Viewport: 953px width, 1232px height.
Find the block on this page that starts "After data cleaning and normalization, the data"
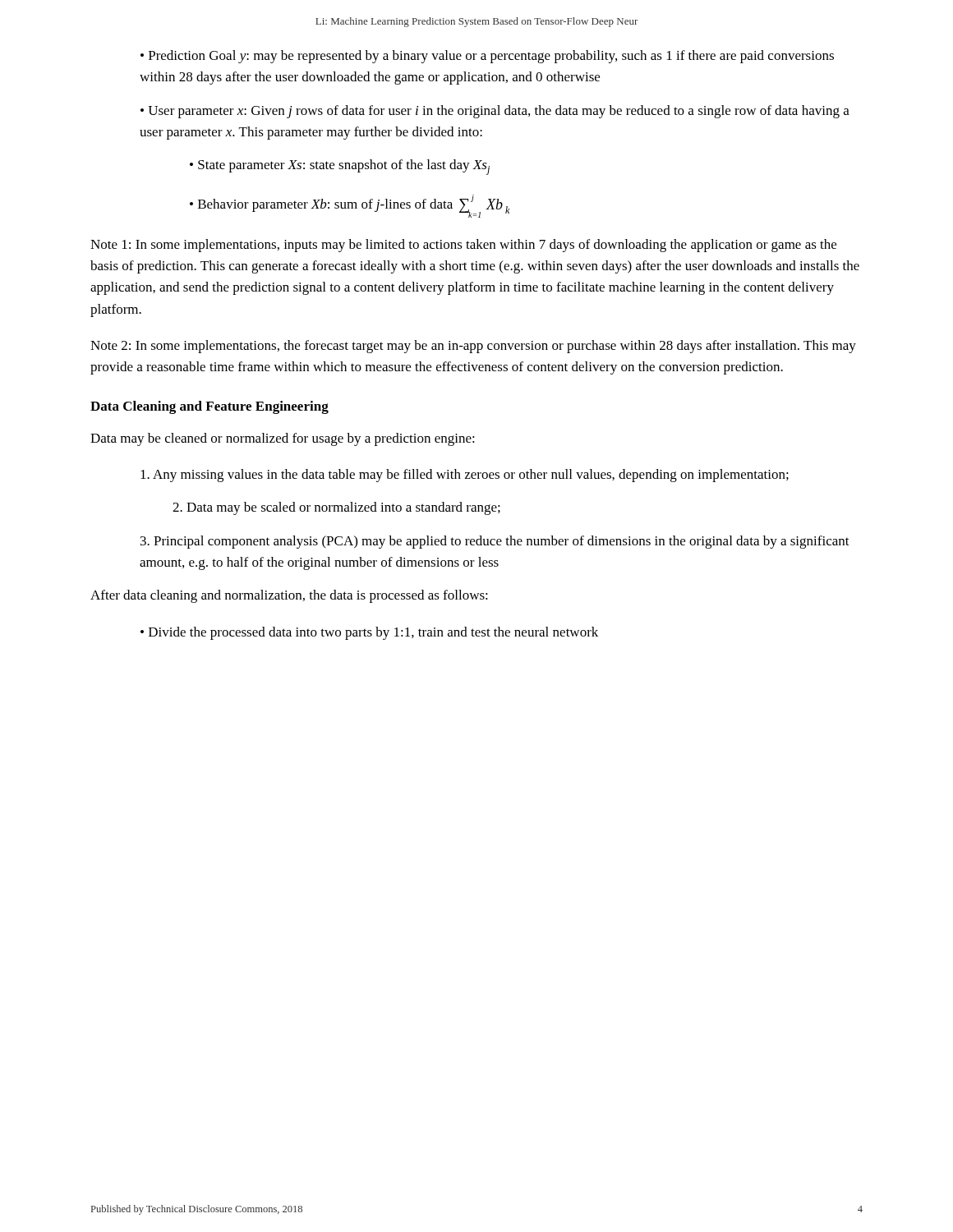[x=290, y=595]
